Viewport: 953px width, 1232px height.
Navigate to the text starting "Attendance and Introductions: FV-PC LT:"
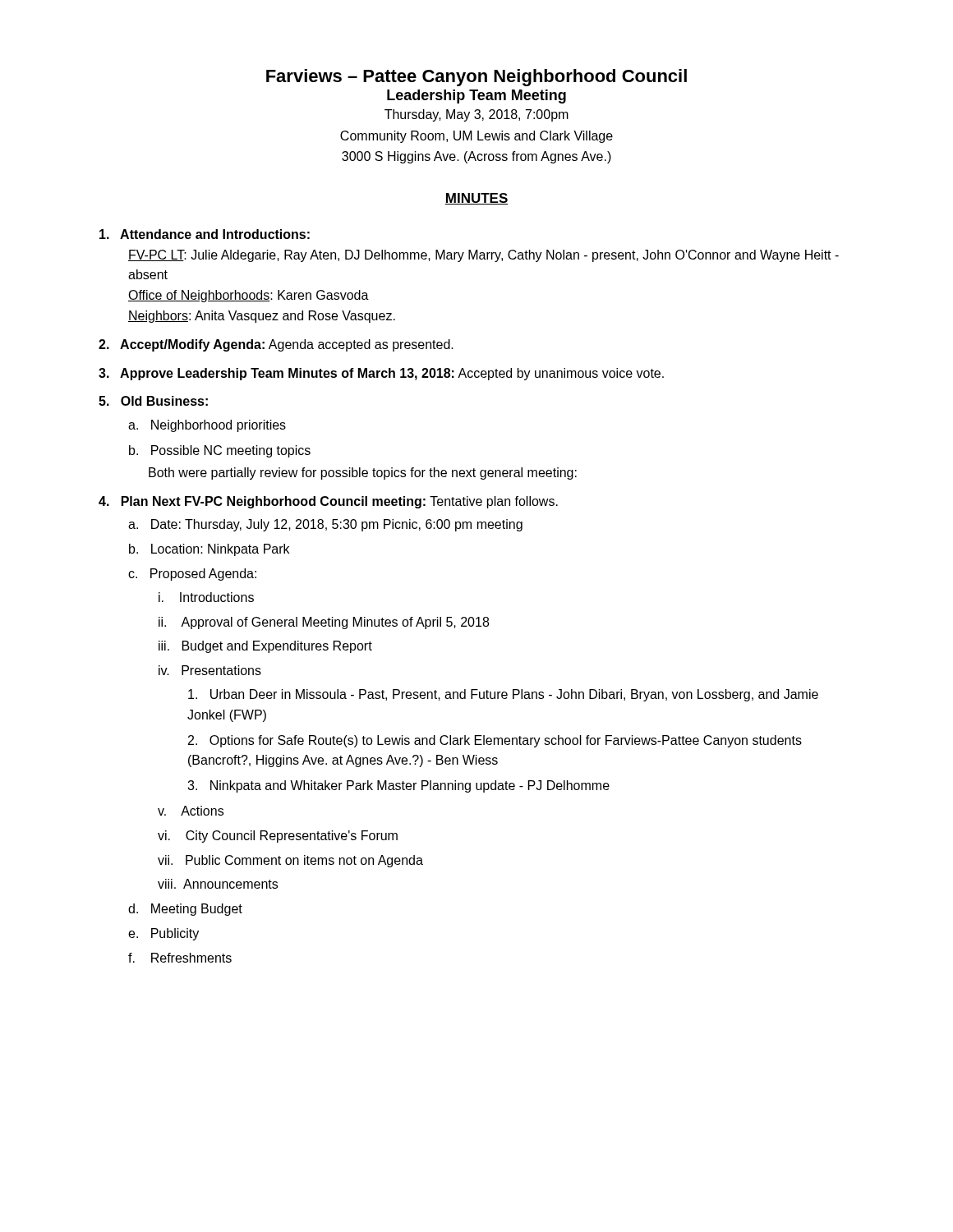[205, 234]
